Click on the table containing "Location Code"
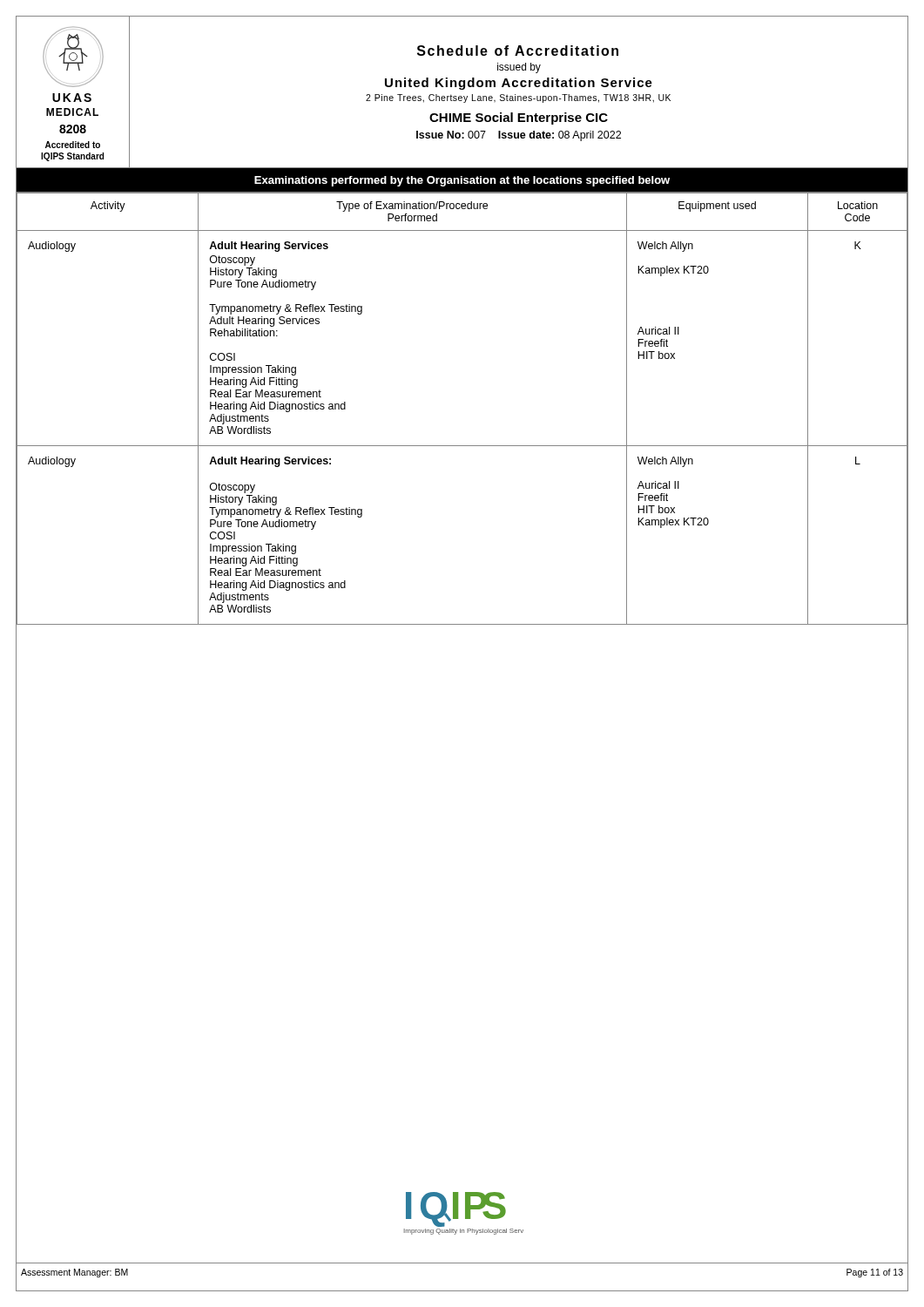The image size is (924, 1307). (462, 409)
